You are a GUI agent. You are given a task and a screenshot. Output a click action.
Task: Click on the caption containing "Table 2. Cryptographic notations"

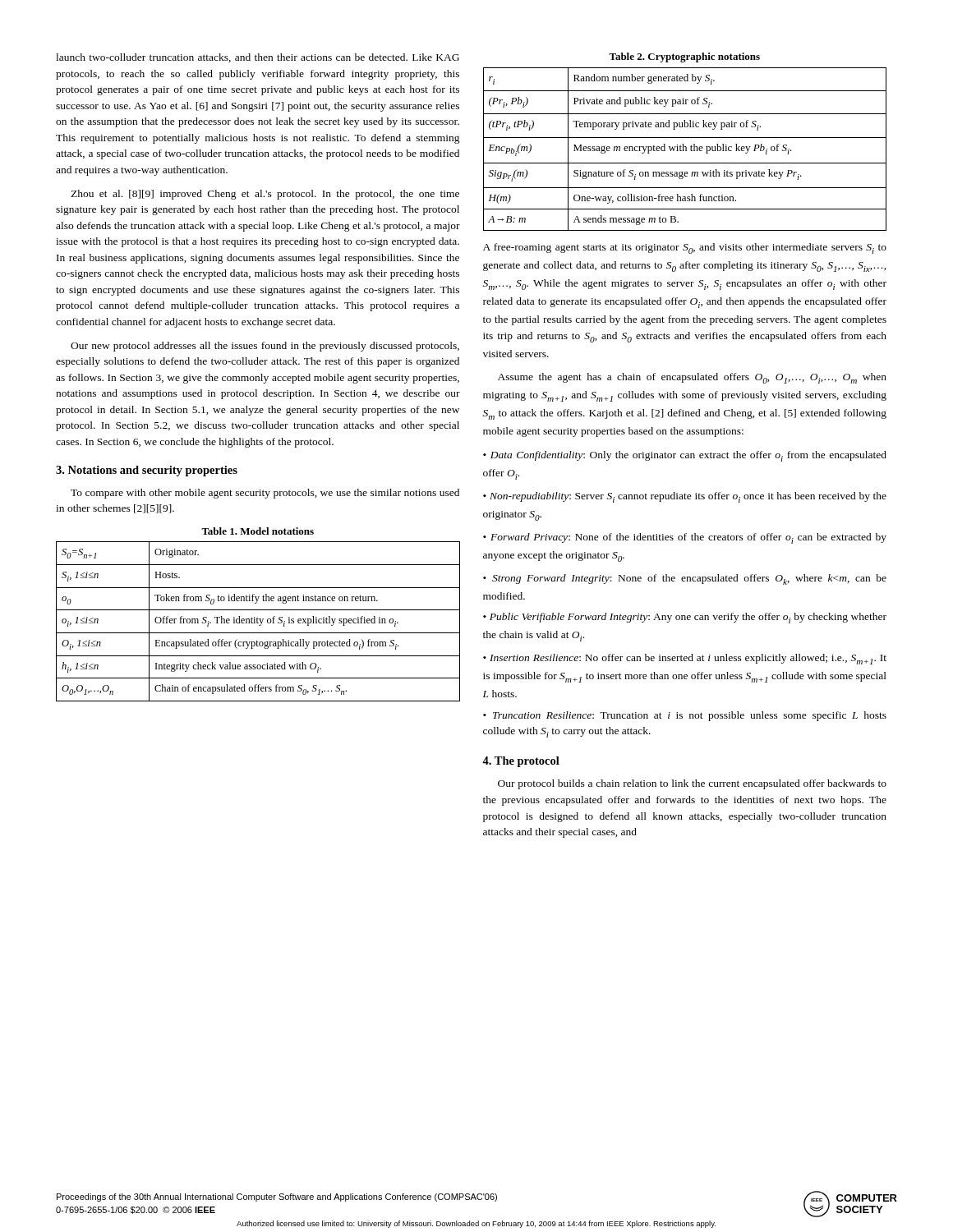(685, 57)
